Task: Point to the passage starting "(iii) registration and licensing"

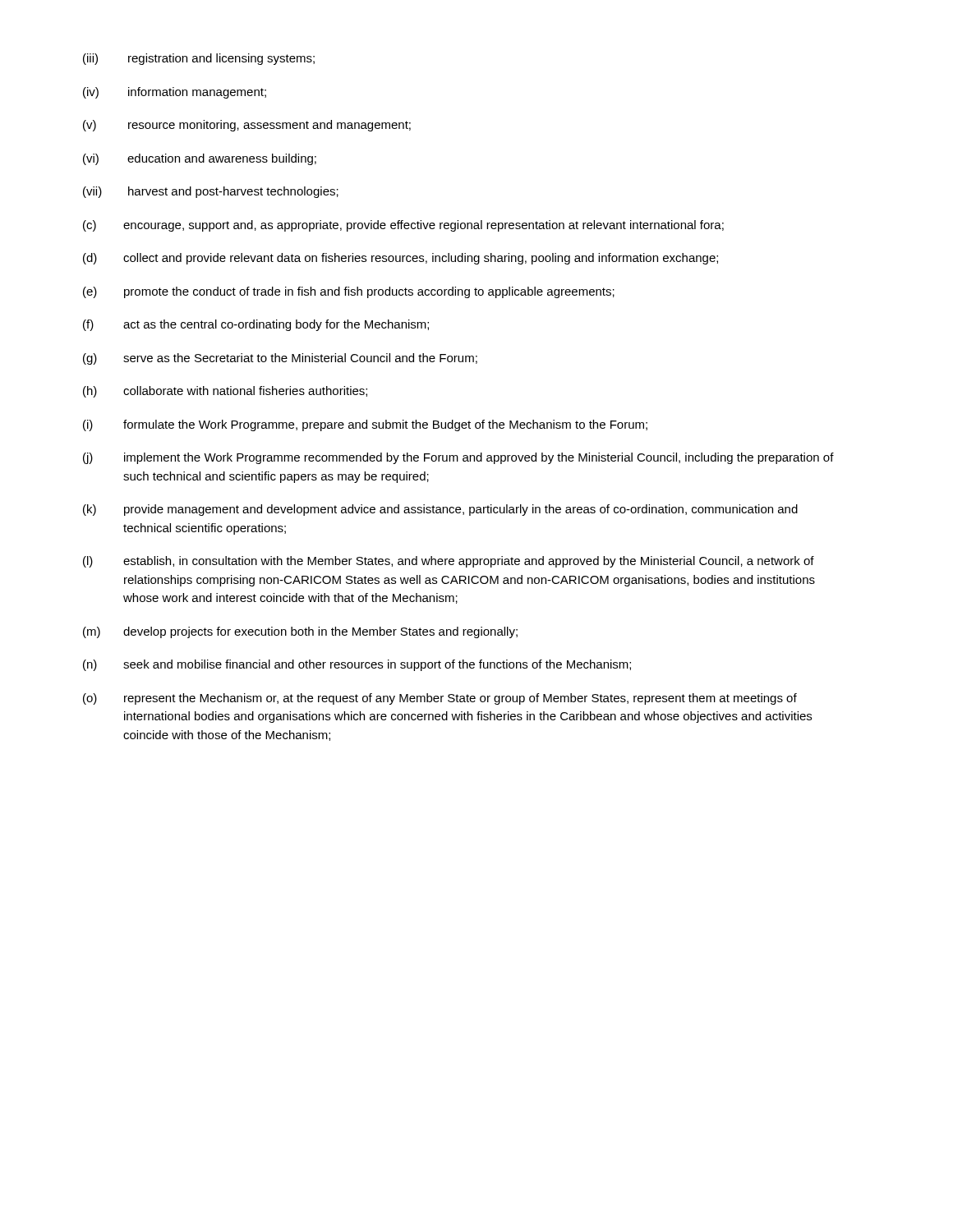Action: point(199,59)
